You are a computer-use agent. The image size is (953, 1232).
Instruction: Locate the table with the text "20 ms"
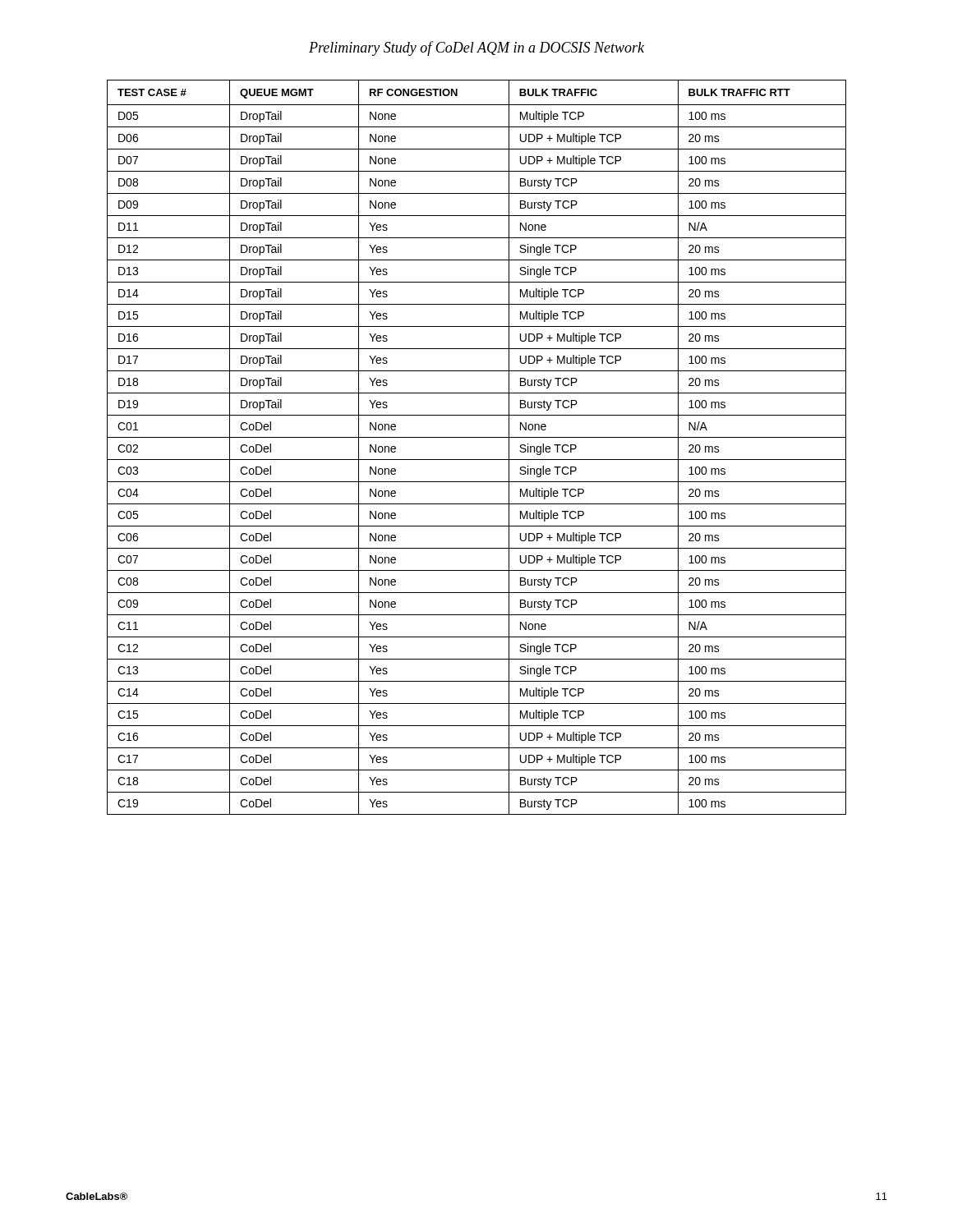point(476,447)
